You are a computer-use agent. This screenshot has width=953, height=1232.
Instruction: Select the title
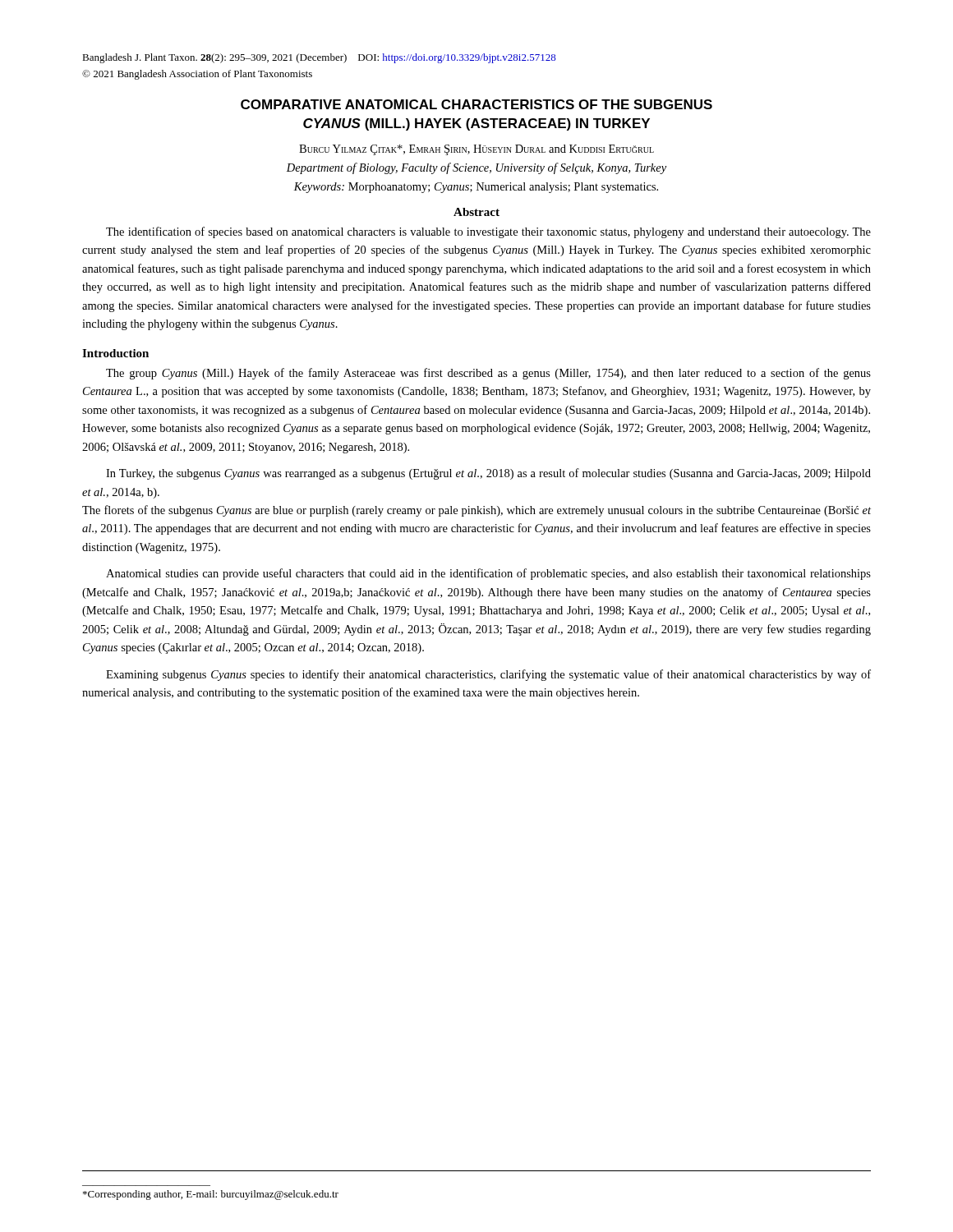click(476, 115)
